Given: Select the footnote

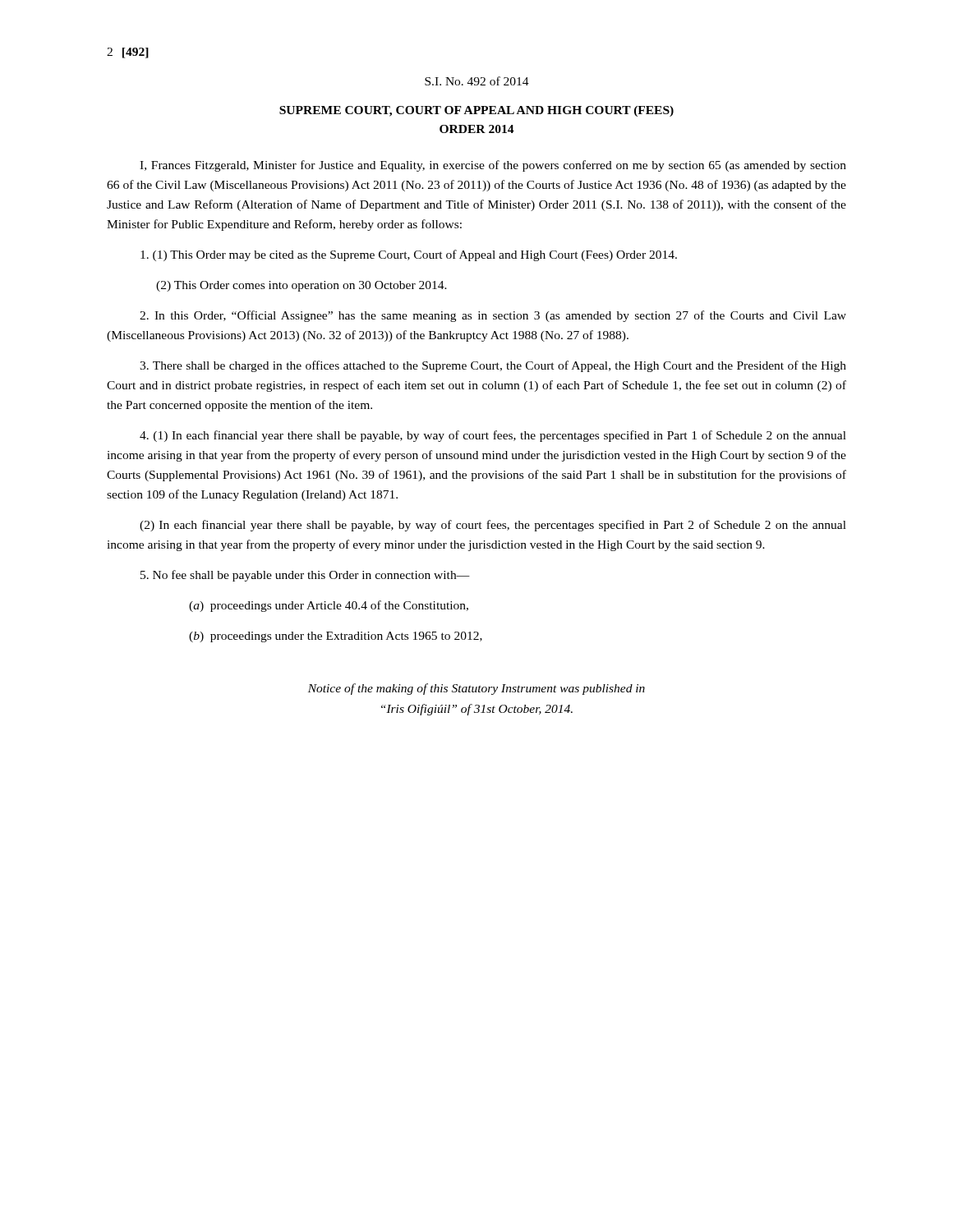Looking at the screenshot, I should pyautogui.click(x=476, y=698).
